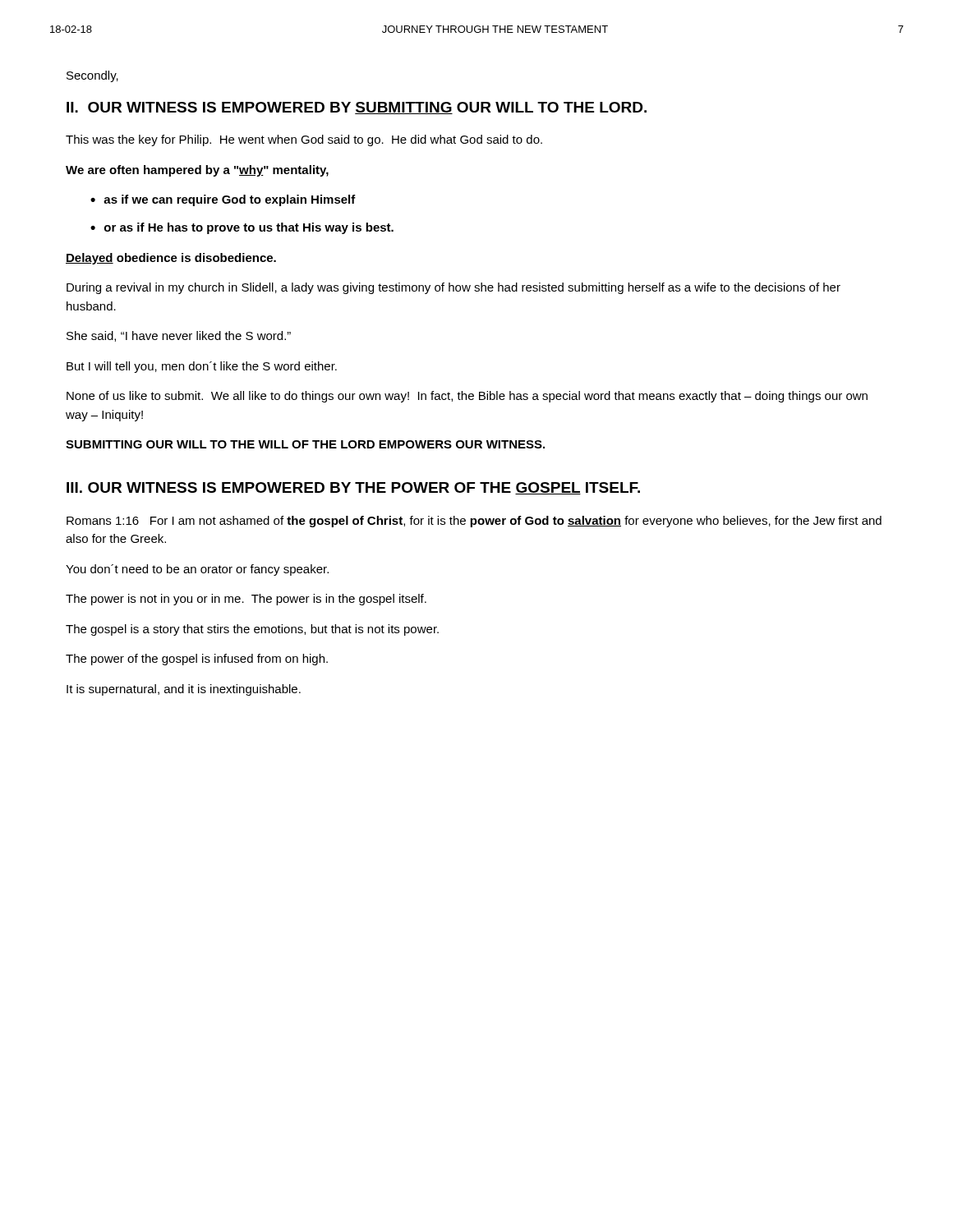Find the block starting "The power of the gospel is"
Screen dimensions: 1232x953
(197, 658)
